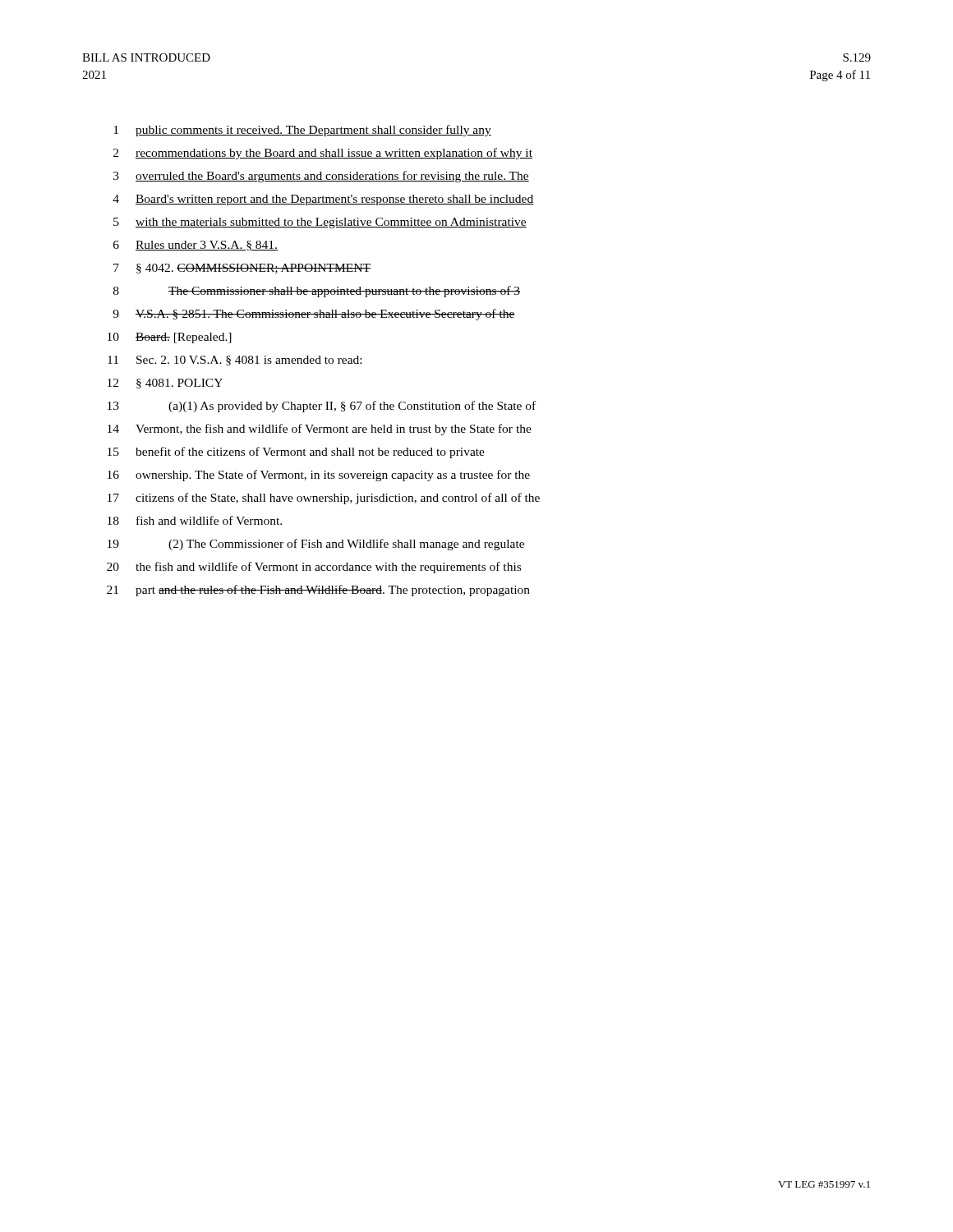Click on the text block starting "1 public comments it received. The Department shall"

[x=476, y=130]
